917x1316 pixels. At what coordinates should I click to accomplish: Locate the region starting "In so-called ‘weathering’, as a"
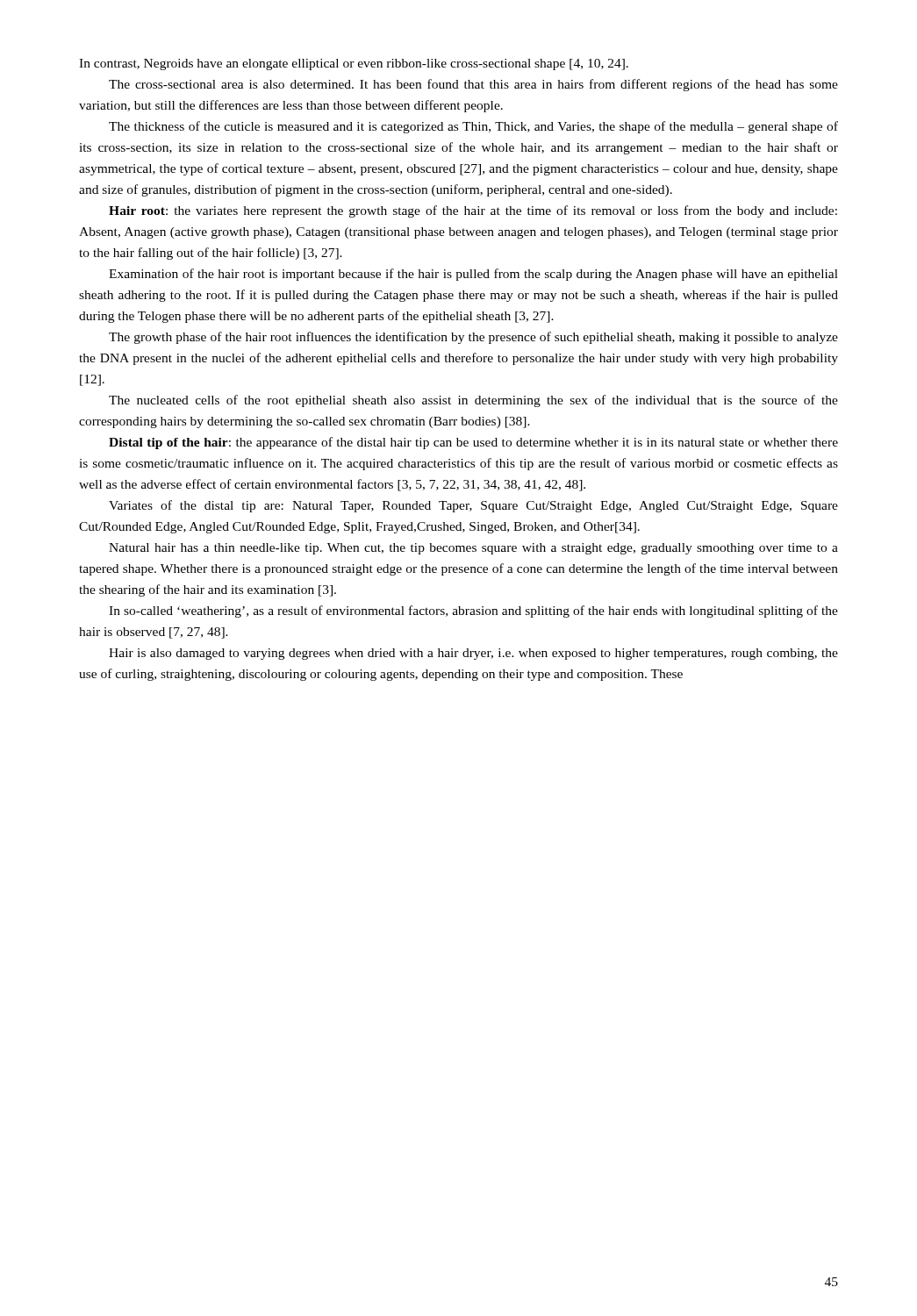coord(458,622)
